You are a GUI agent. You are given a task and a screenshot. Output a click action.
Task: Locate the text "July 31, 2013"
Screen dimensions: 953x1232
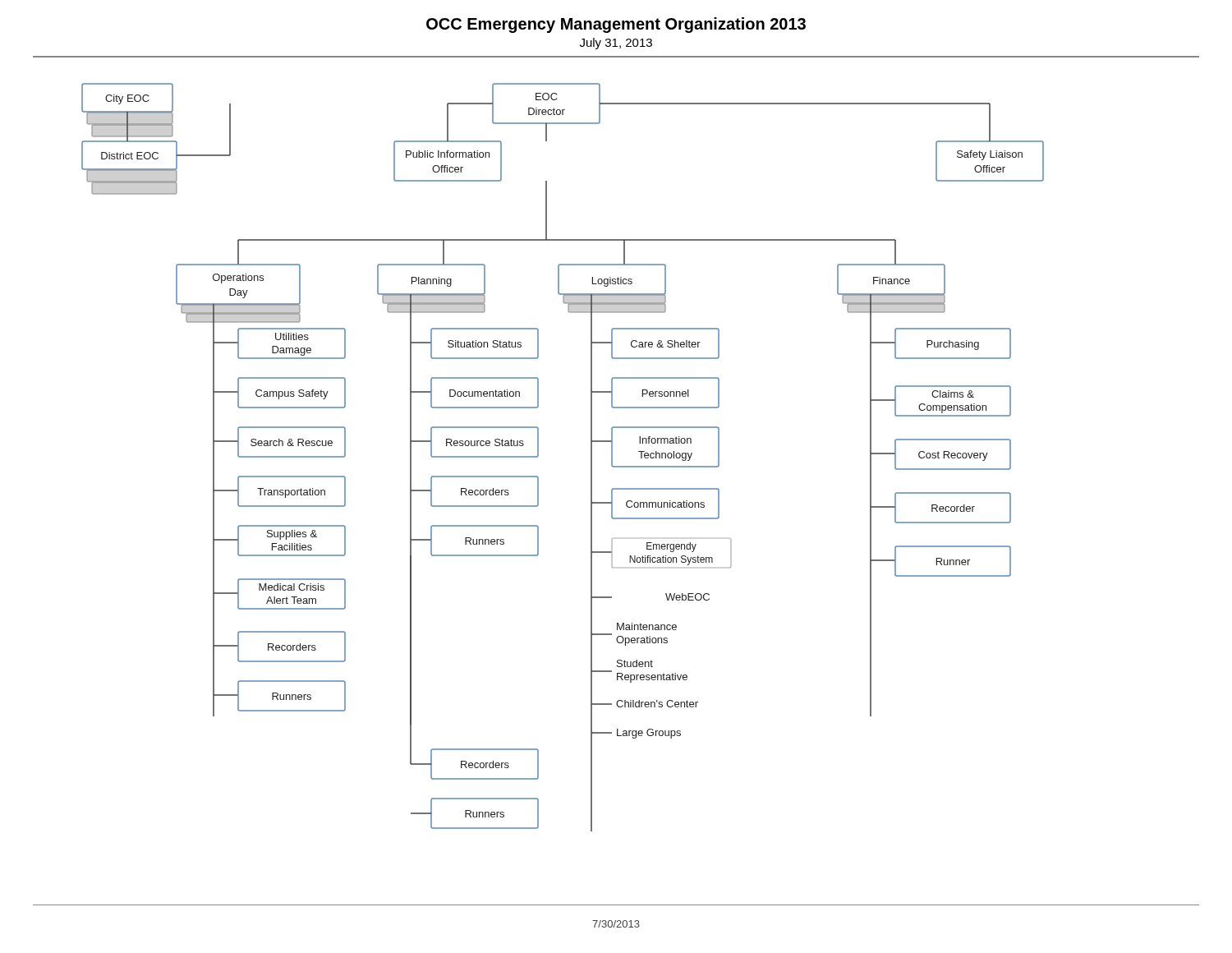click(616, 42)
